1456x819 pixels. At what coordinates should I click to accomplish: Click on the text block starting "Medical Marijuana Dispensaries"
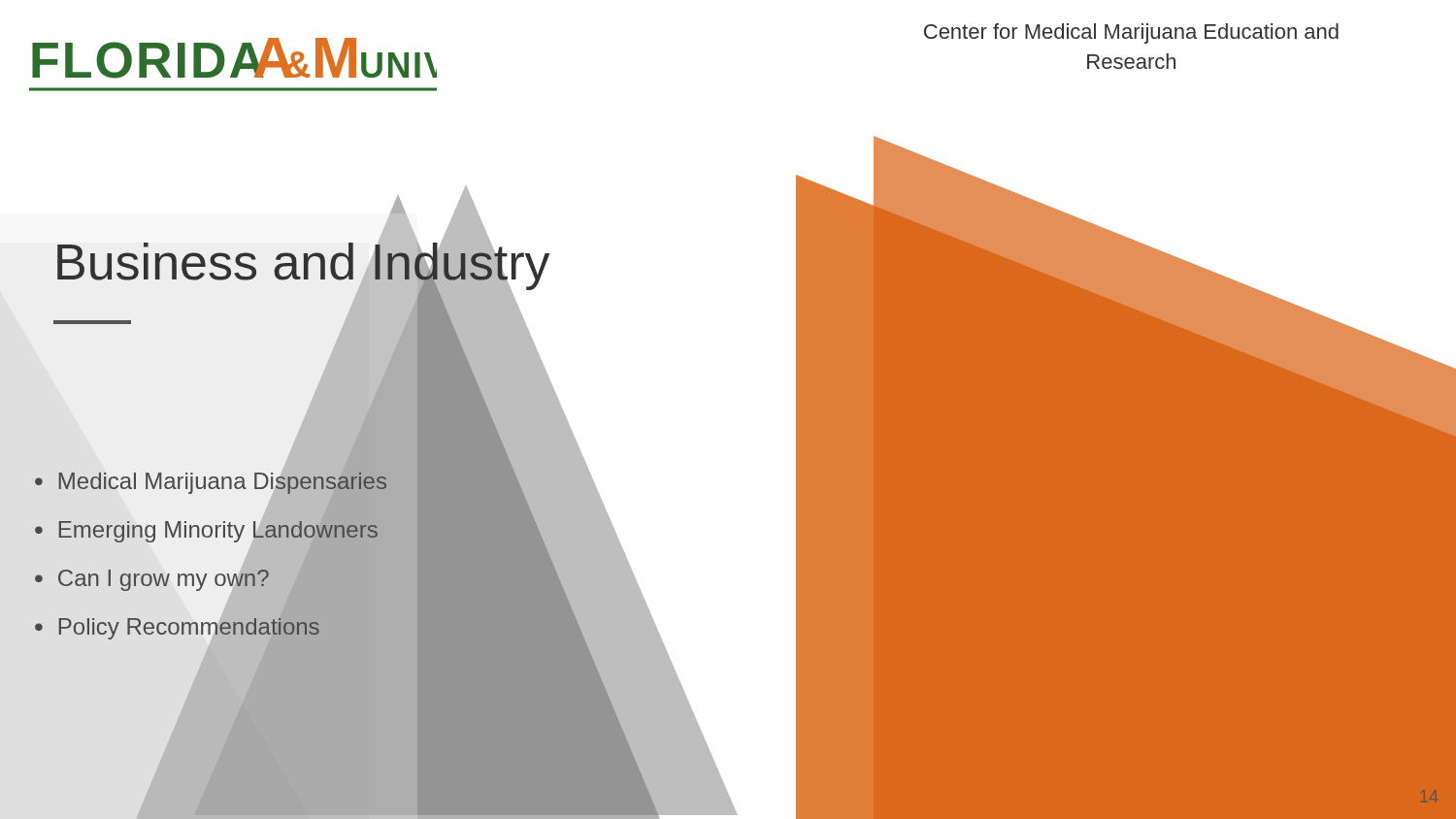pyautogui.click(x=222, y=481)
